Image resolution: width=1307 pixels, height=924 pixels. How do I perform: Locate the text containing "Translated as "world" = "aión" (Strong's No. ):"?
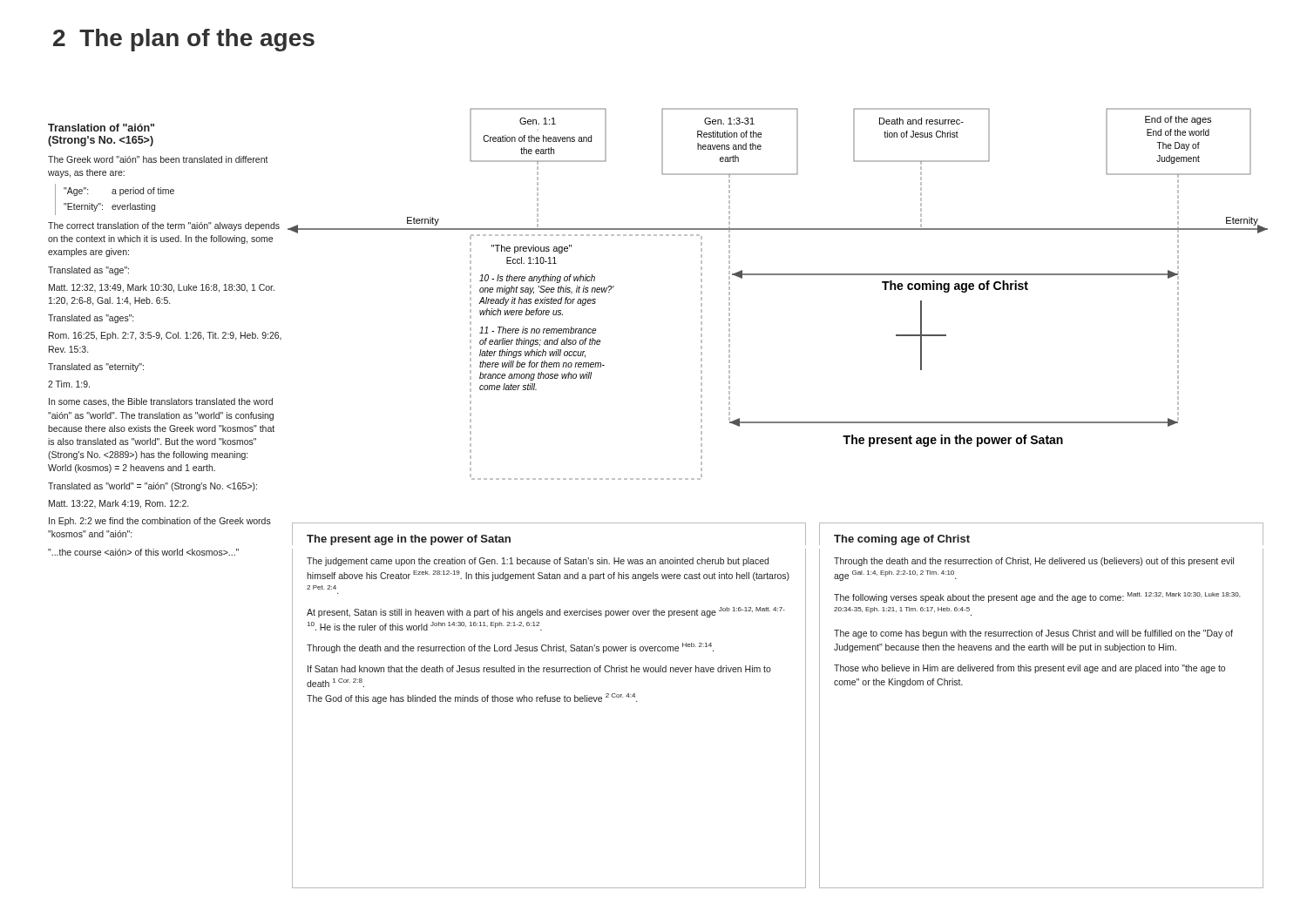(153, 486)
